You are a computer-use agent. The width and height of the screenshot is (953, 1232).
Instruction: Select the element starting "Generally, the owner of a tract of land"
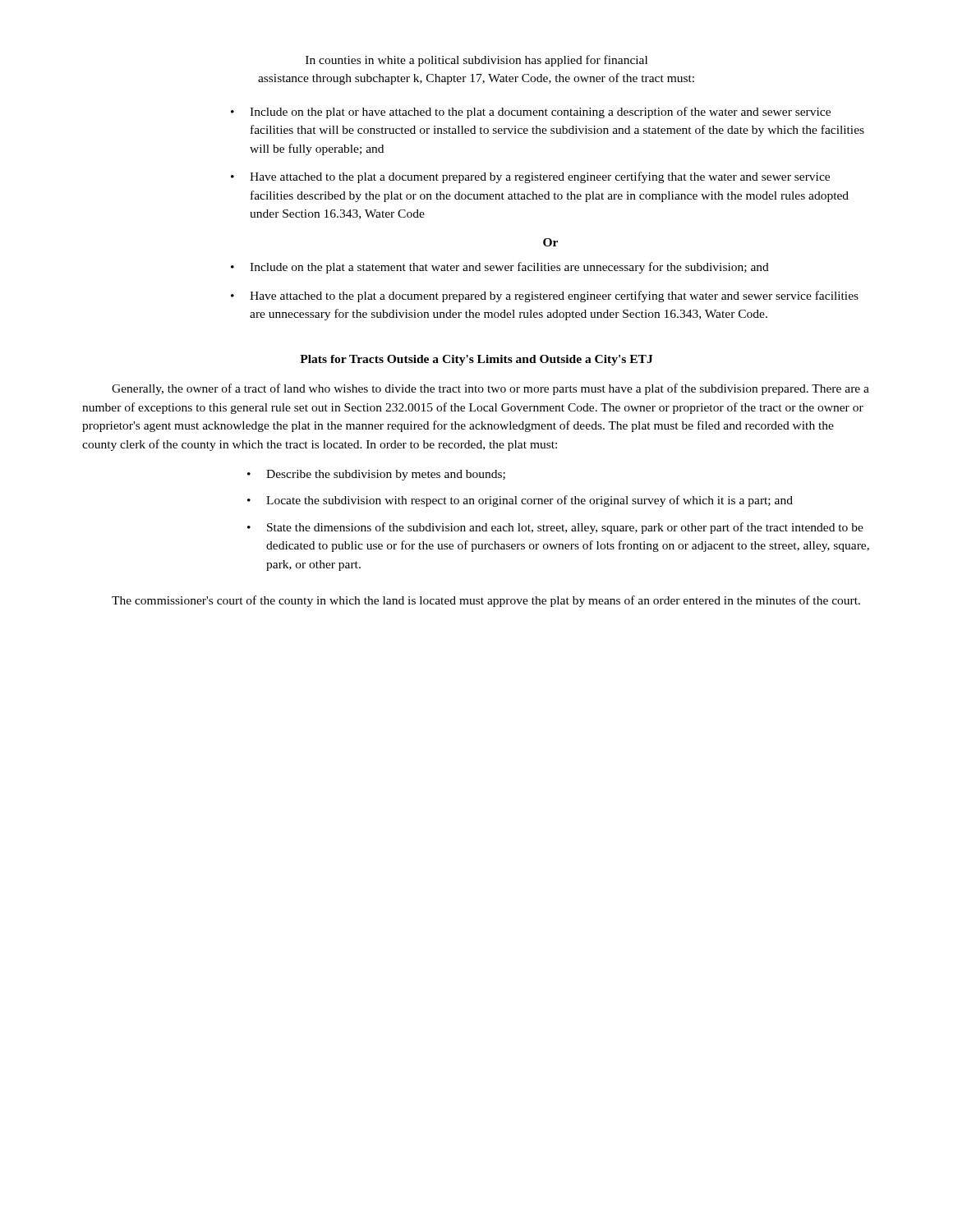click(476, 416)
